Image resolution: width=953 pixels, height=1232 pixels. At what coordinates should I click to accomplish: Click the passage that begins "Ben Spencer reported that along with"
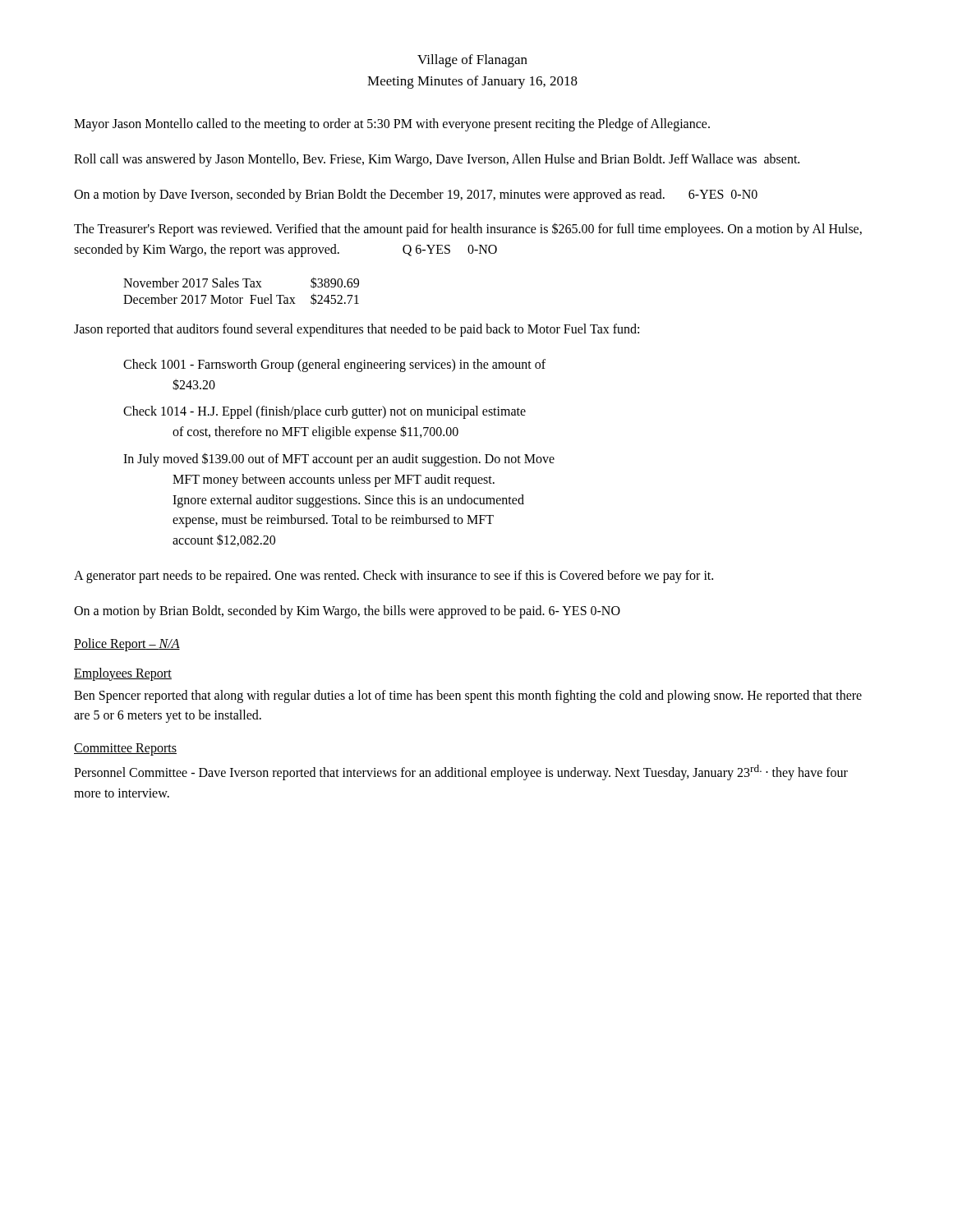pos(468,705)
